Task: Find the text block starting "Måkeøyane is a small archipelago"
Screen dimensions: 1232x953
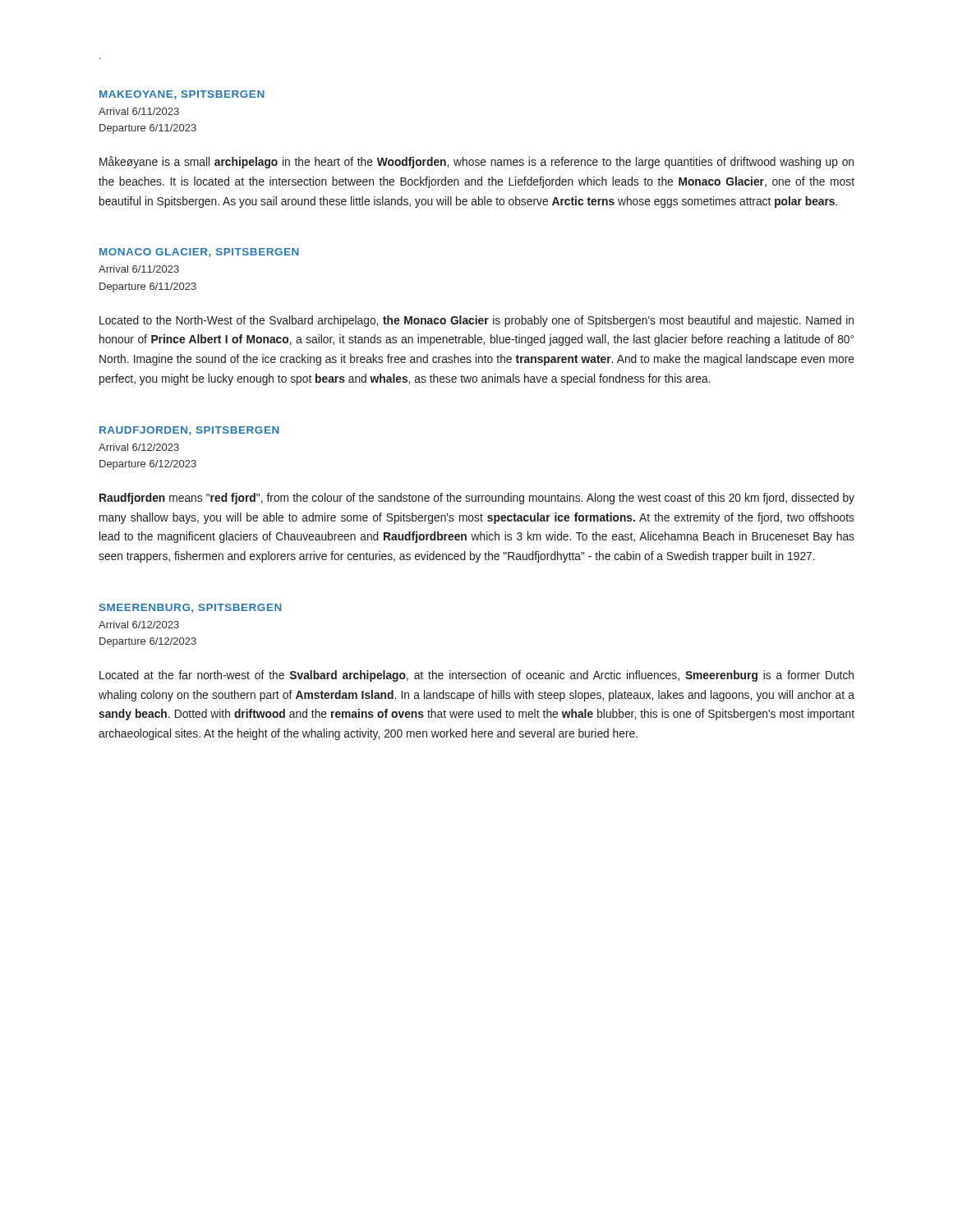Action: point(476,182)
